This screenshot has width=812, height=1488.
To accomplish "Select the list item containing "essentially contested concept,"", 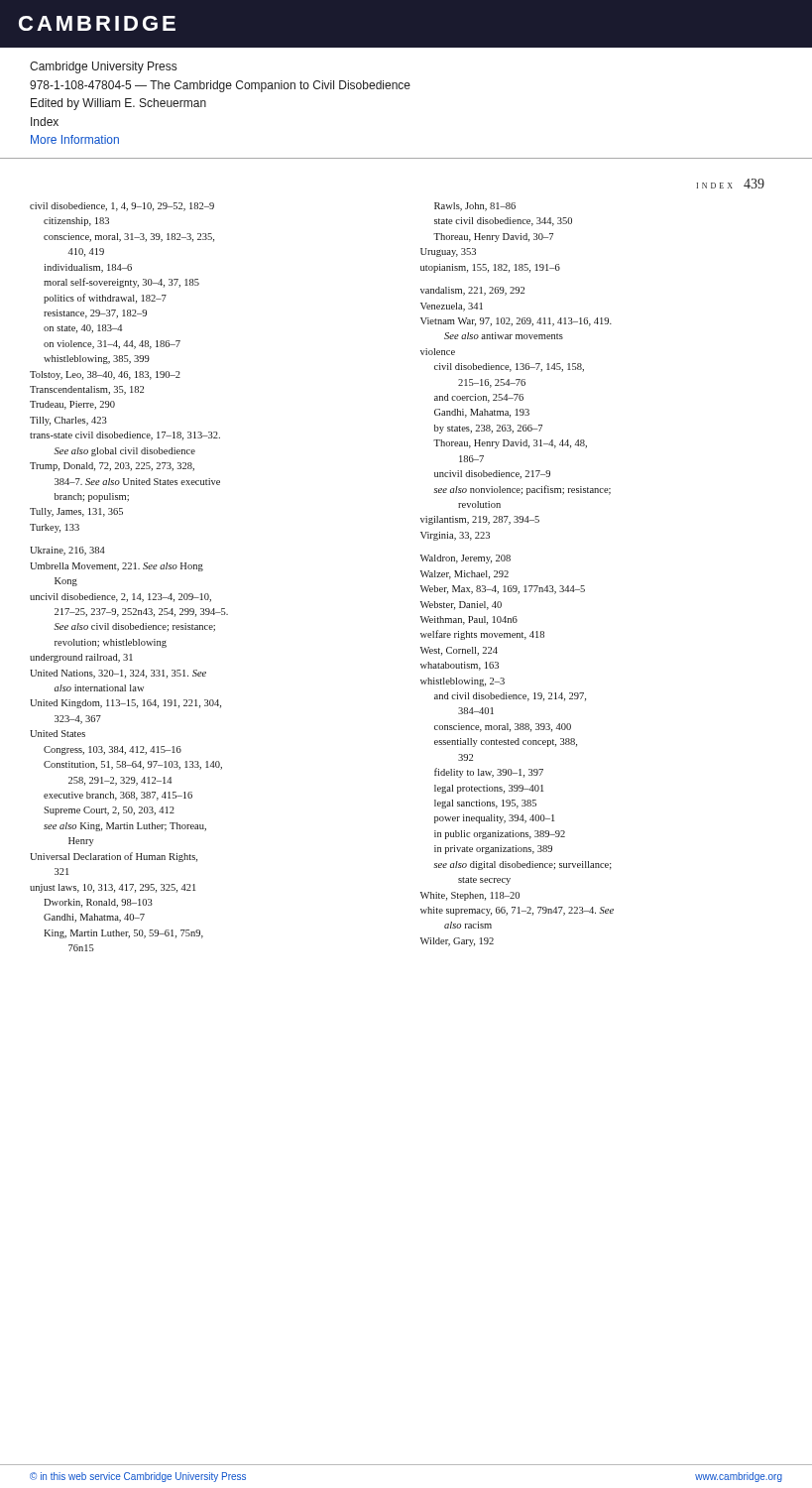I will coord(506,750).
